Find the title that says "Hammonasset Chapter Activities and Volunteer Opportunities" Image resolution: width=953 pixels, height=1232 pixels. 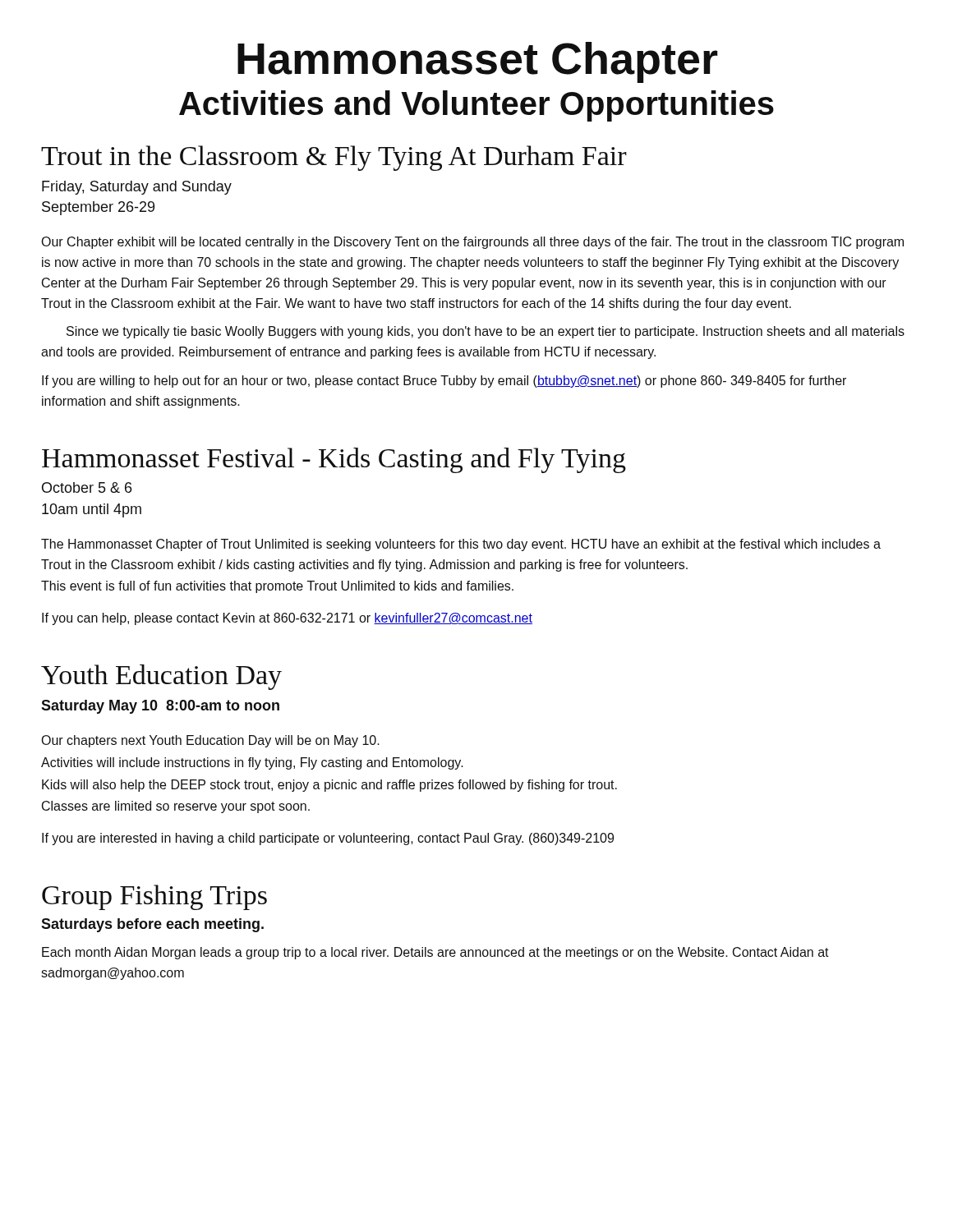click(476, 78)
